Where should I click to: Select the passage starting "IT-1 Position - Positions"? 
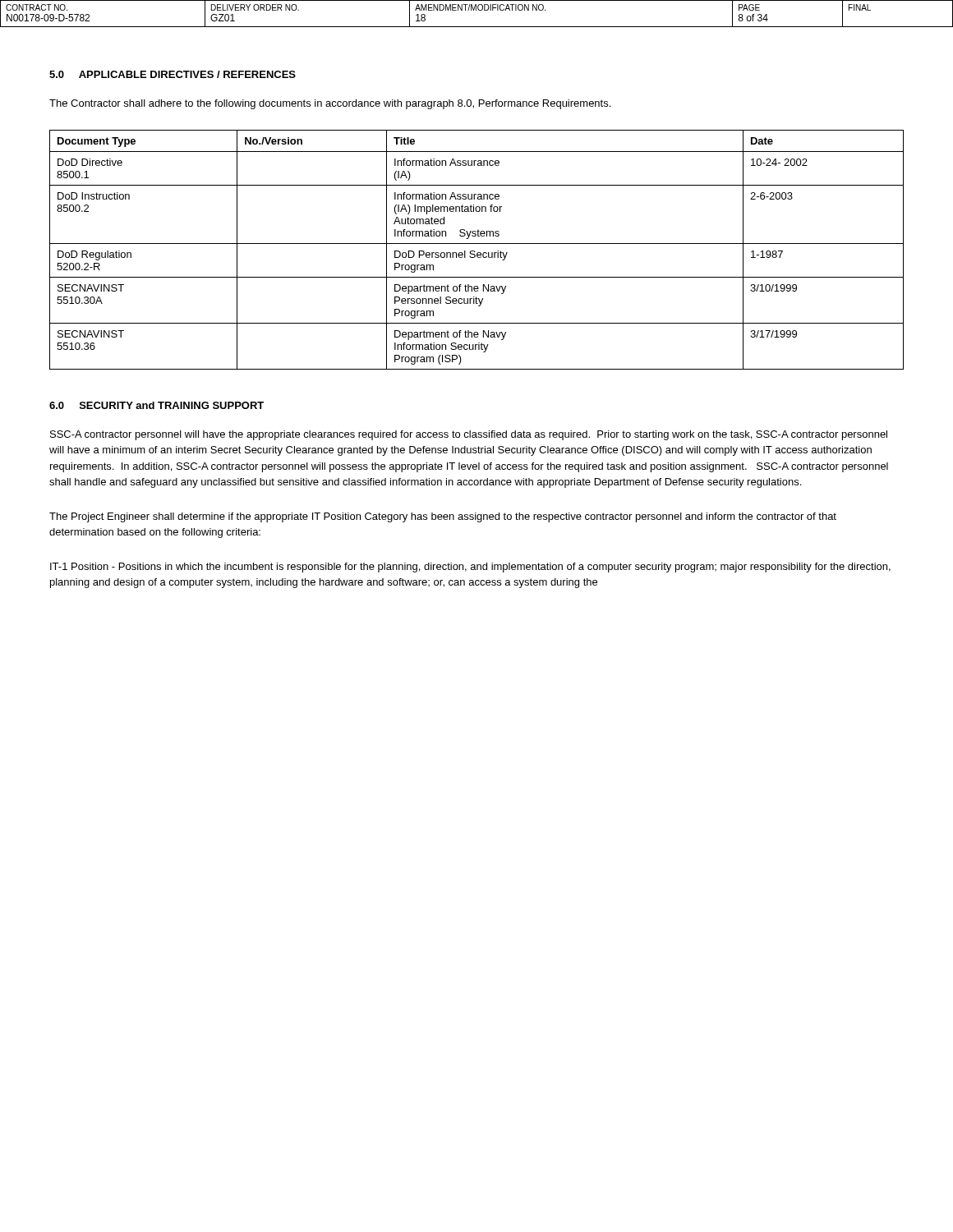tap(470, 574)
